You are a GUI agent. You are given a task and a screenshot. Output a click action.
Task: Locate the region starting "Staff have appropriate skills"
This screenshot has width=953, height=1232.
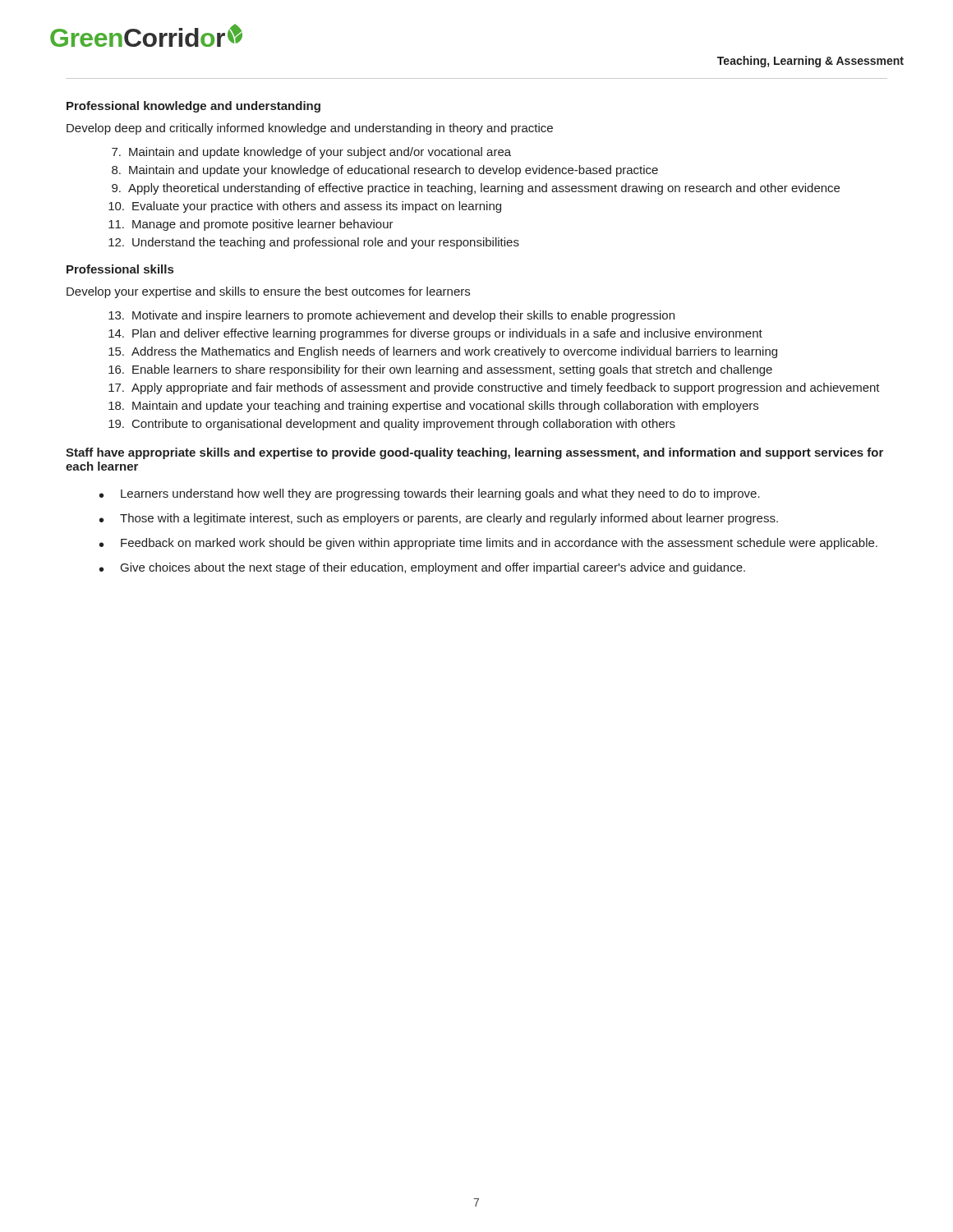point(475,459)
